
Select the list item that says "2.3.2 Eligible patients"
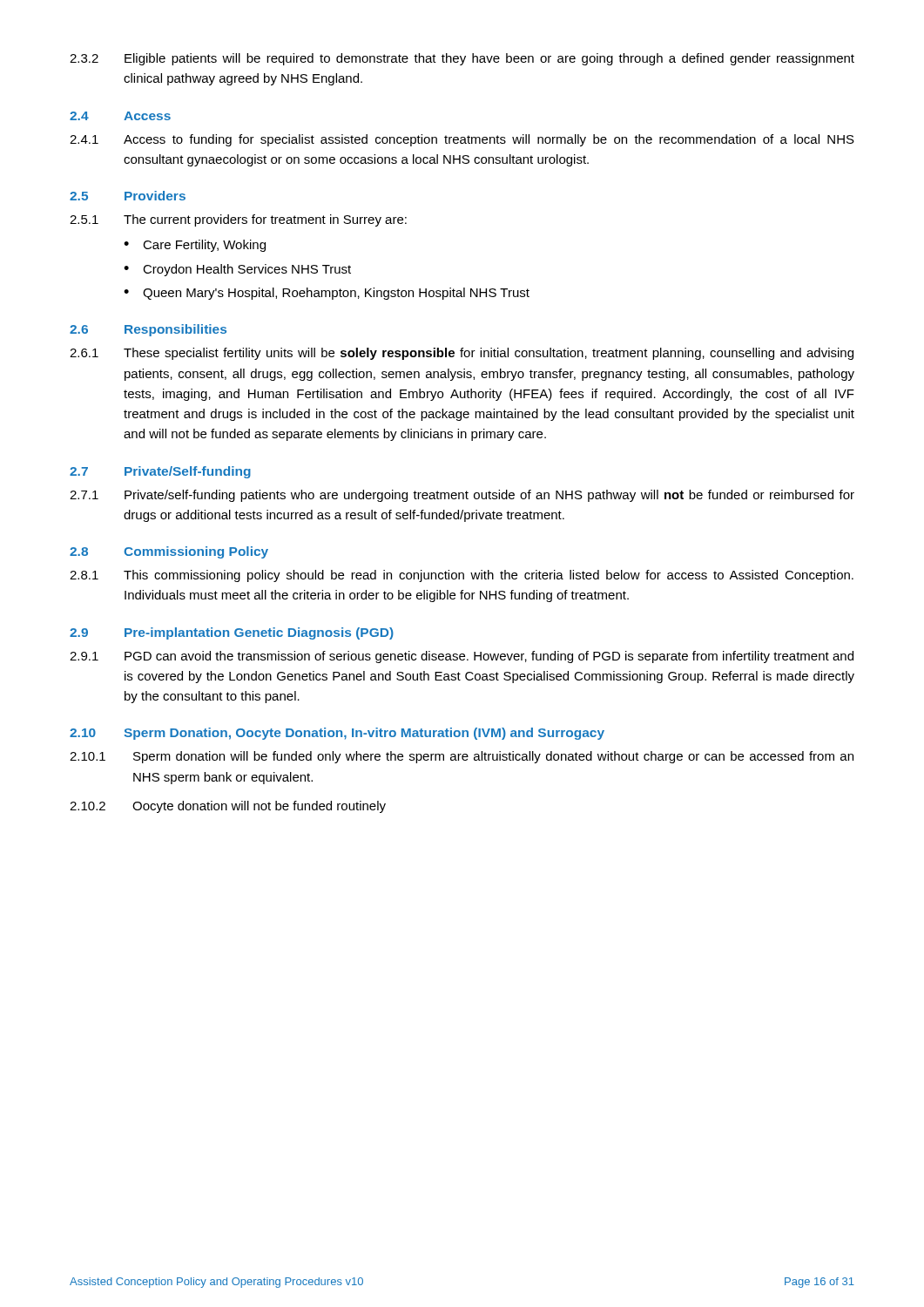(462, 68)
